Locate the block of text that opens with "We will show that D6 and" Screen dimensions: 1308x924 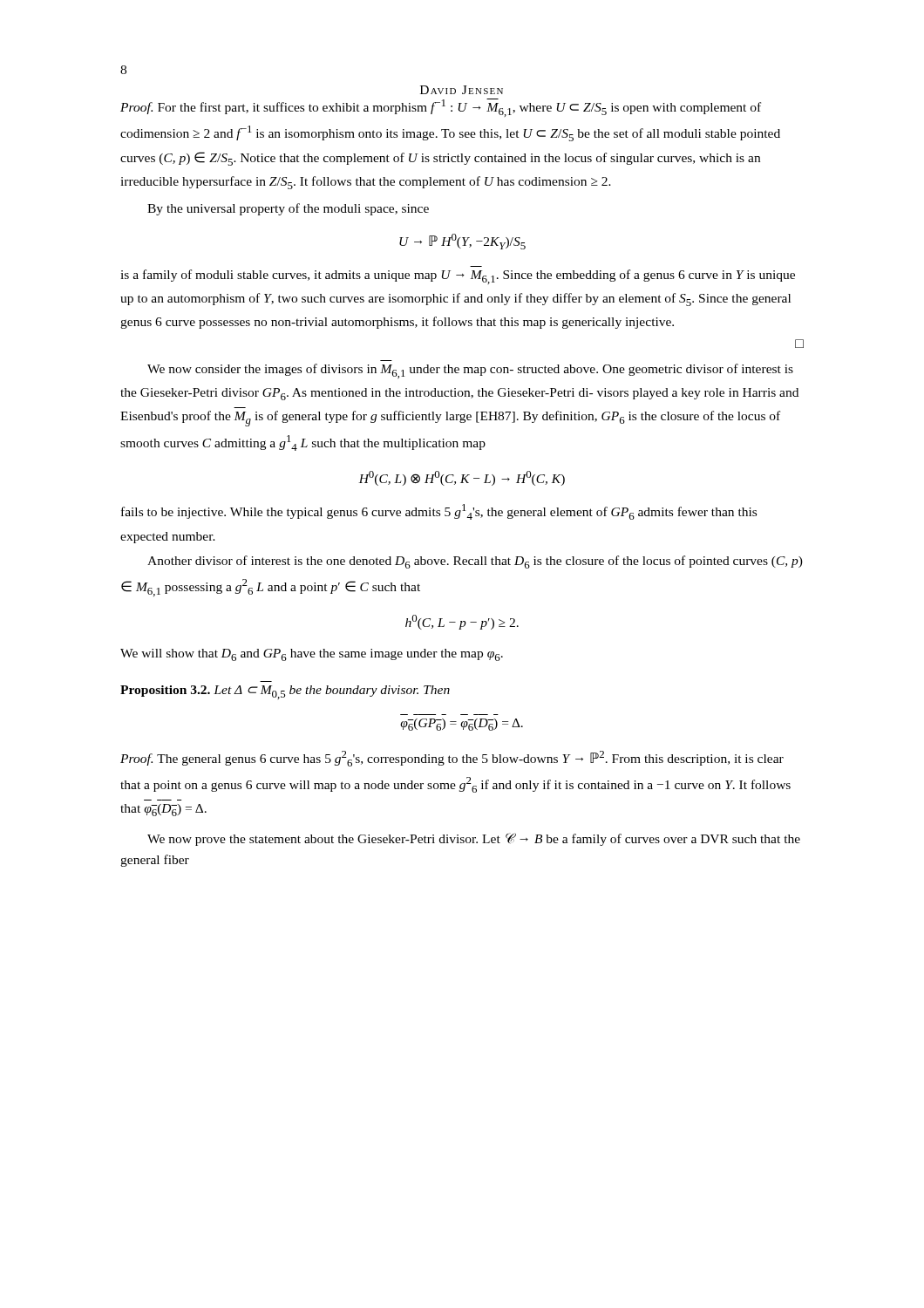(x=462, y=655)
